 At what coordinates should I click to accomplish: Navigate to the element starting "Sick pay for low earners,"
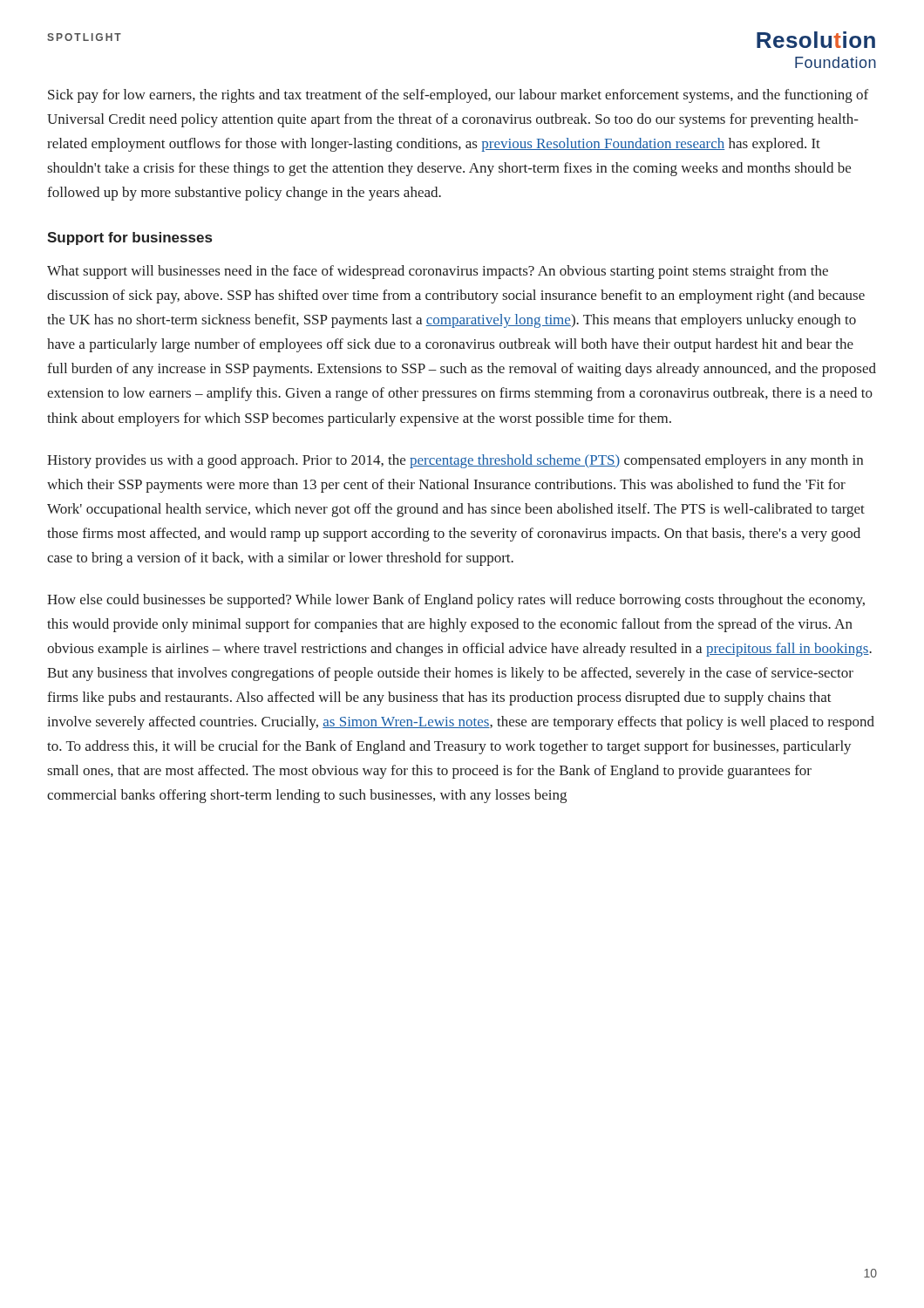[458, 144]
